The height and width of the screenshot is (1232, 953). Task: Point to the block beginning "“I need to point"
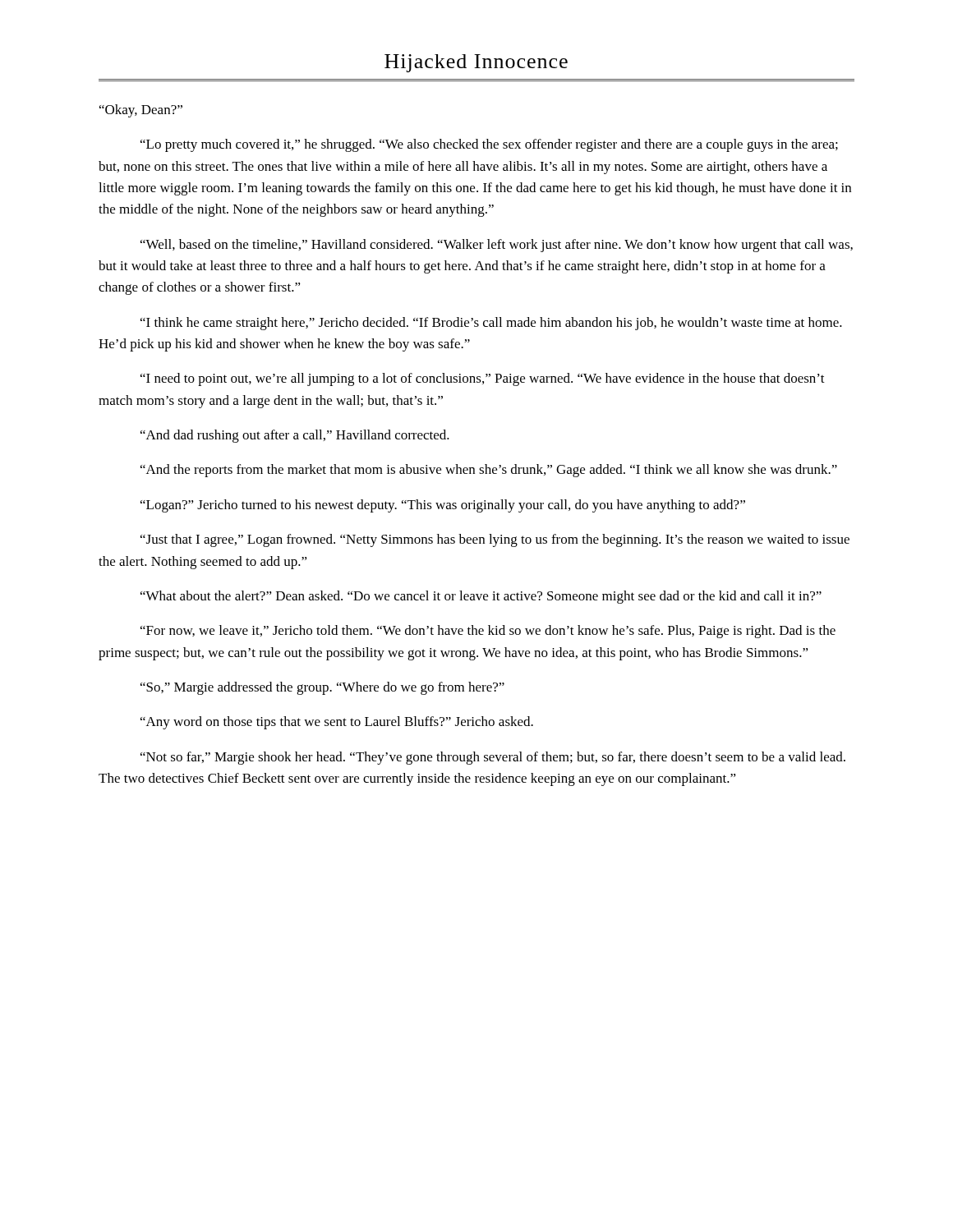pyautogui.click(x=461, y=389)
